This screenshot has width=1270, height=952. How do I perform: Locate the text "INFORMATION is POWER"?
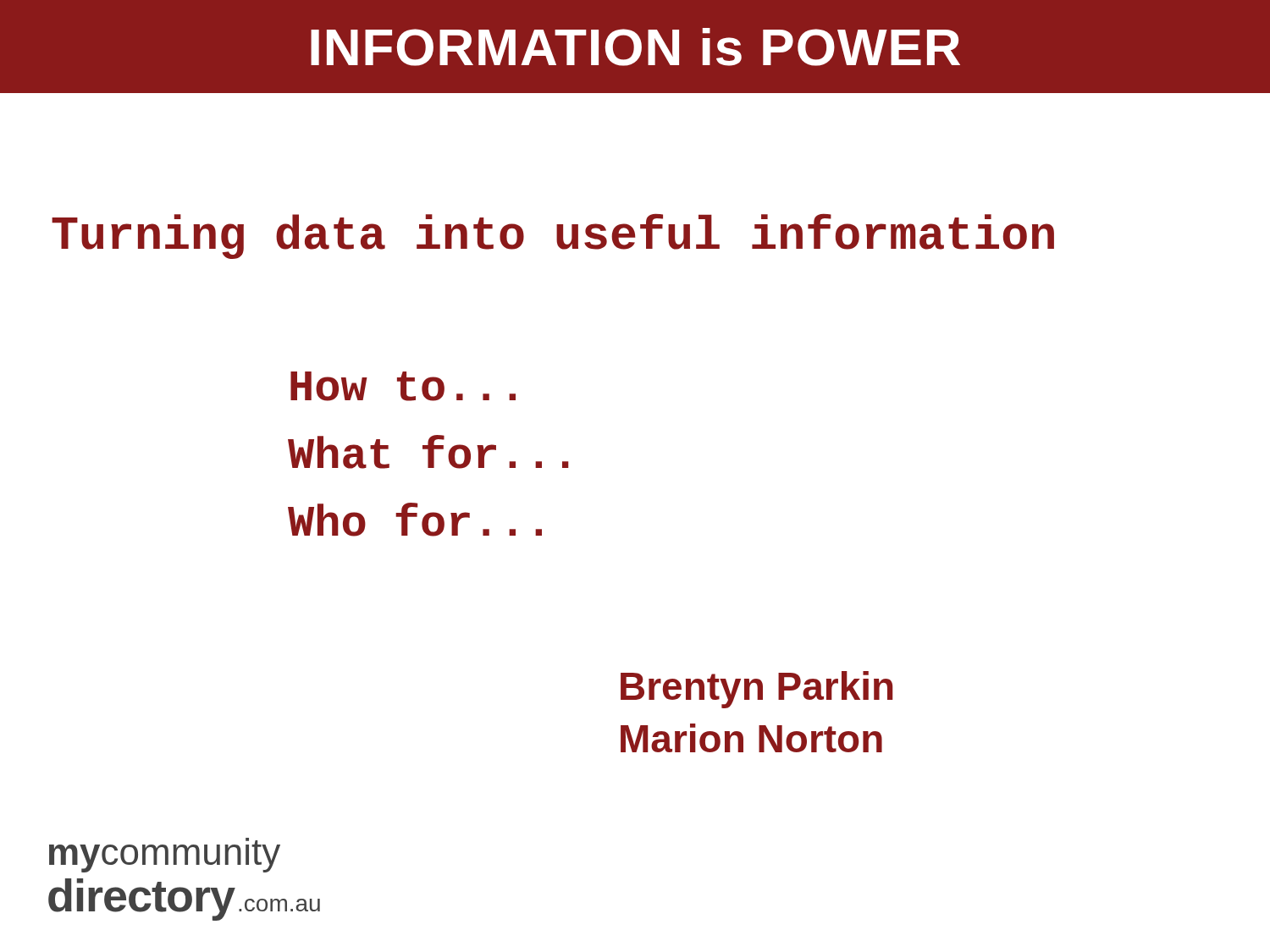pos(635,47)
